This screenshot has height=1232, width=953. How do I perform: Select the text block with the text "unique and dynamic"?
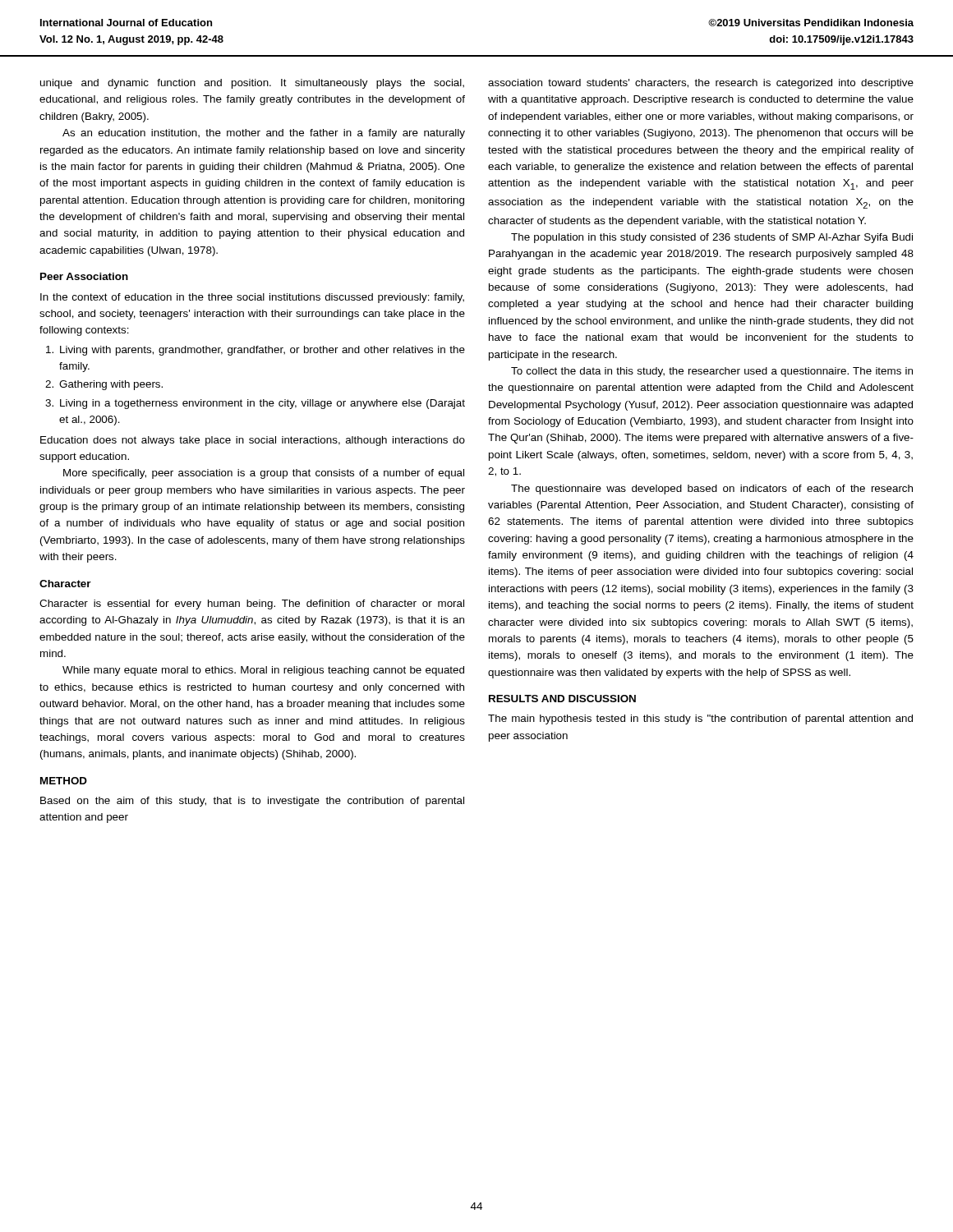(x=252, y=100)
